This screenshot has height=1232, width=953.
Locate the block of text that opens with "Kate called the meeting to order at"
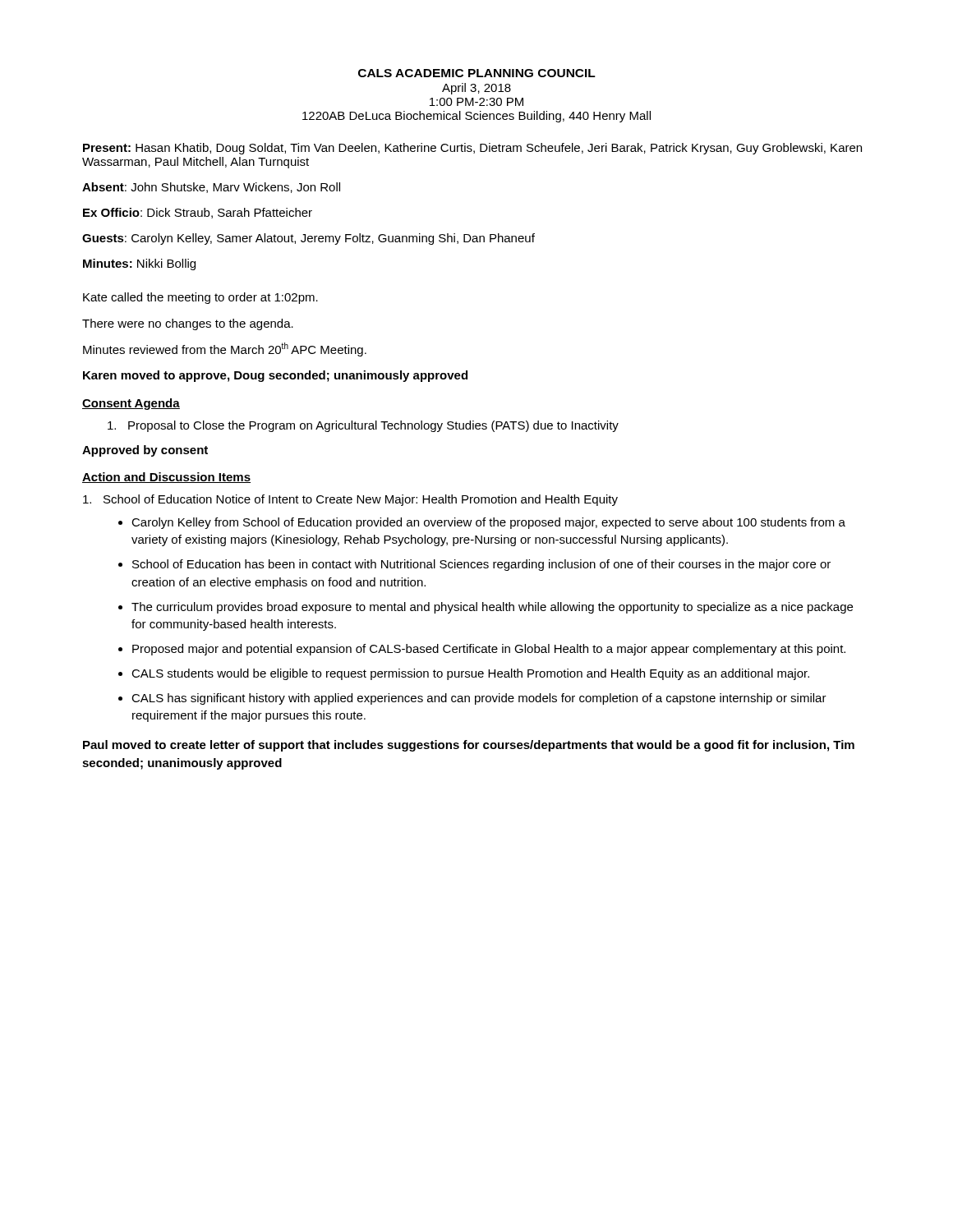click(x=200, y=297)
